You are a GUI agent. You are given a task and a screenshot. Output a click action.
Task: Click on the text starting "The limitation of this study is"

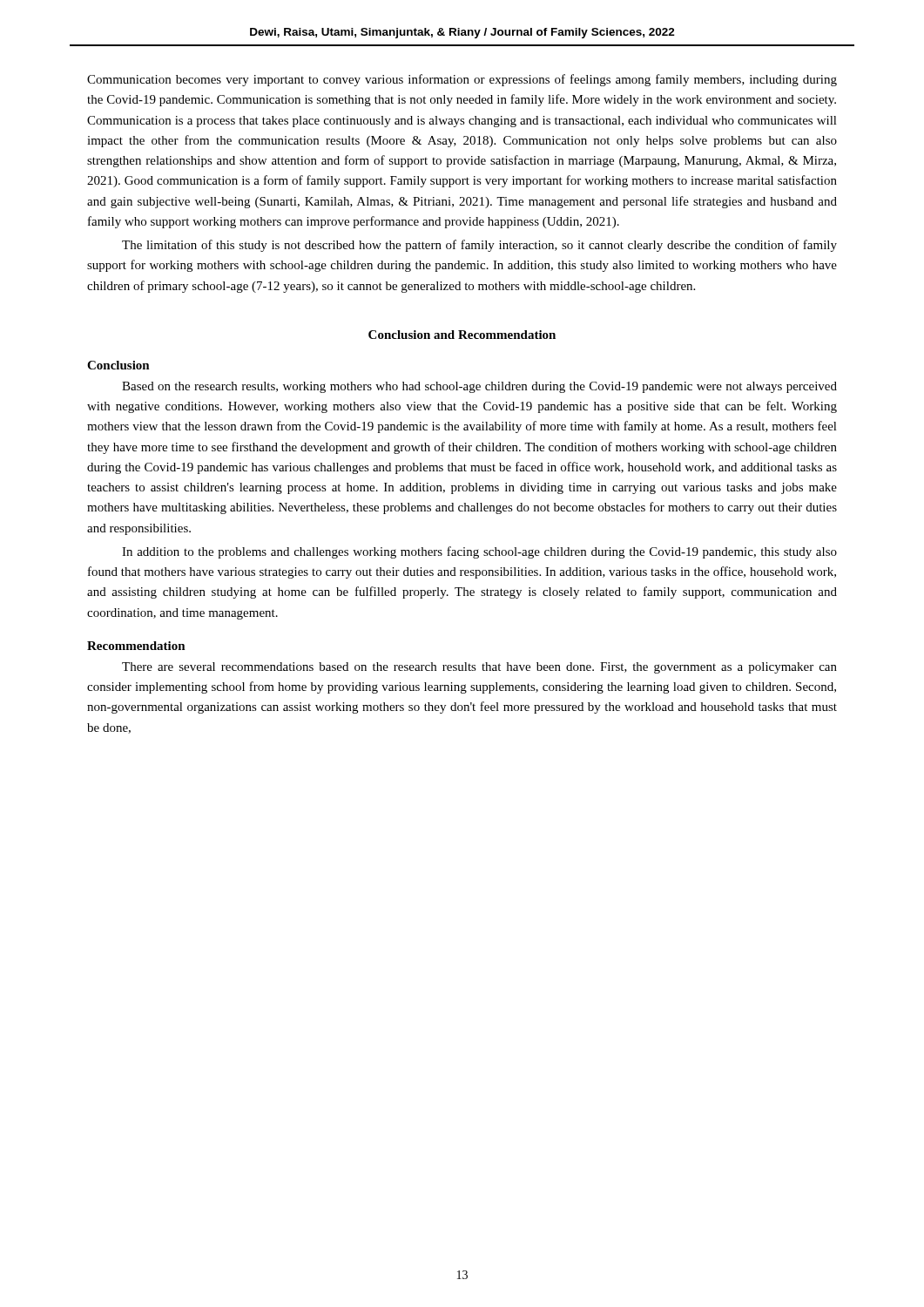(462, 265)
